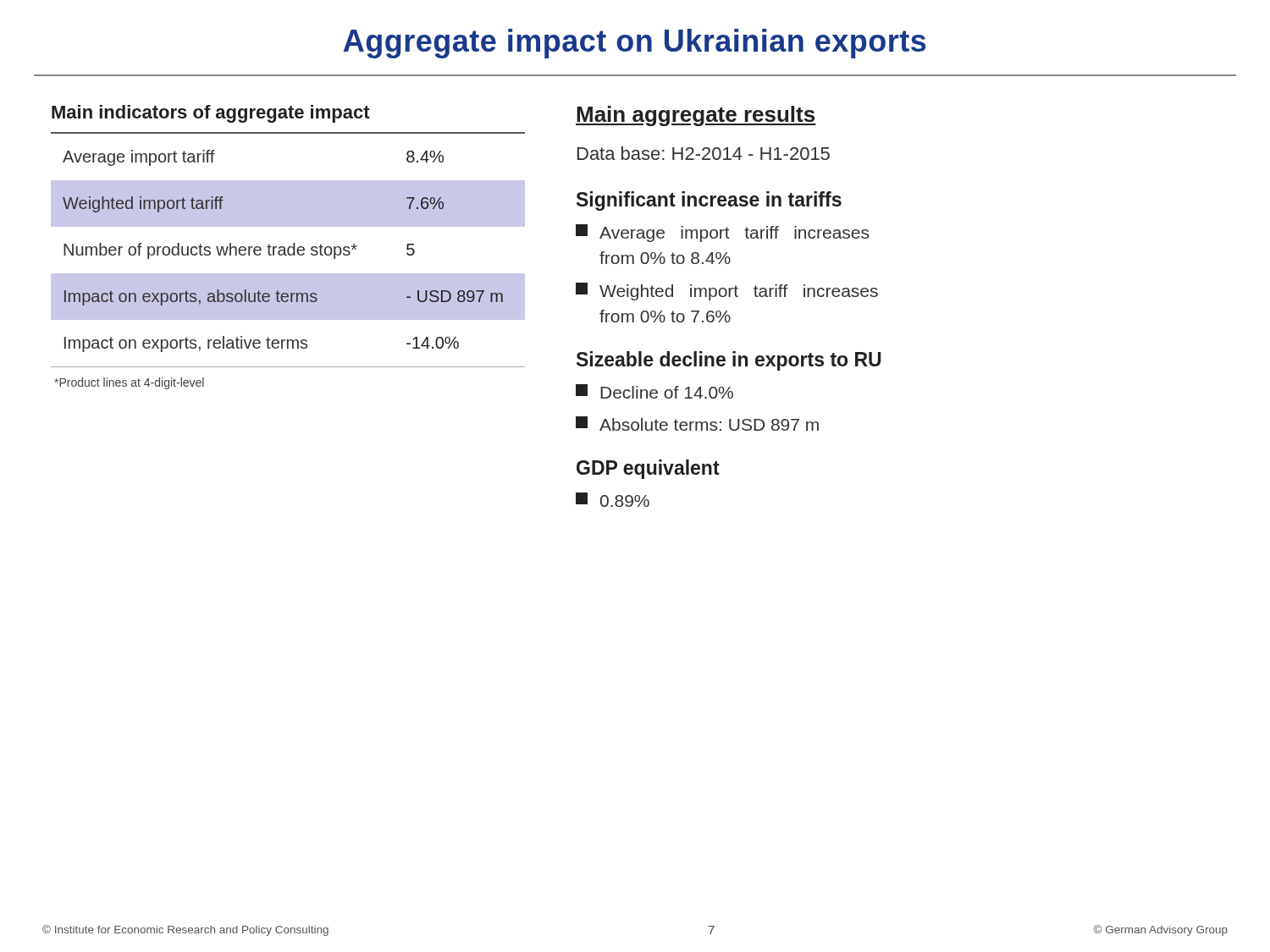Point to the region starting "Average import tariff increasesfrom 0% to"
1270x952 pixels.
(723, 246)
